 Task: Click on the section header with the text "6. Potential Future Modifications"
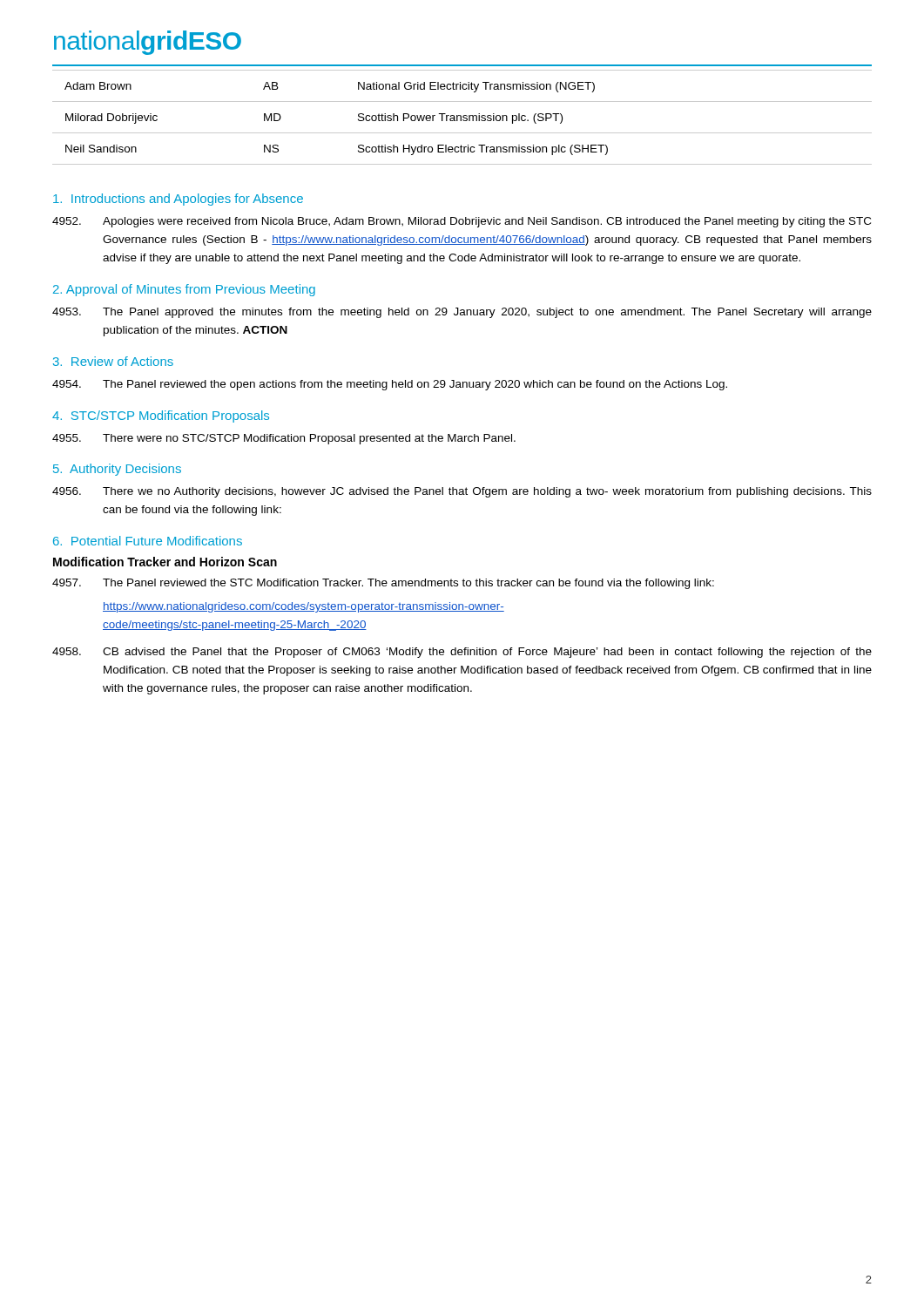[147, 541]
